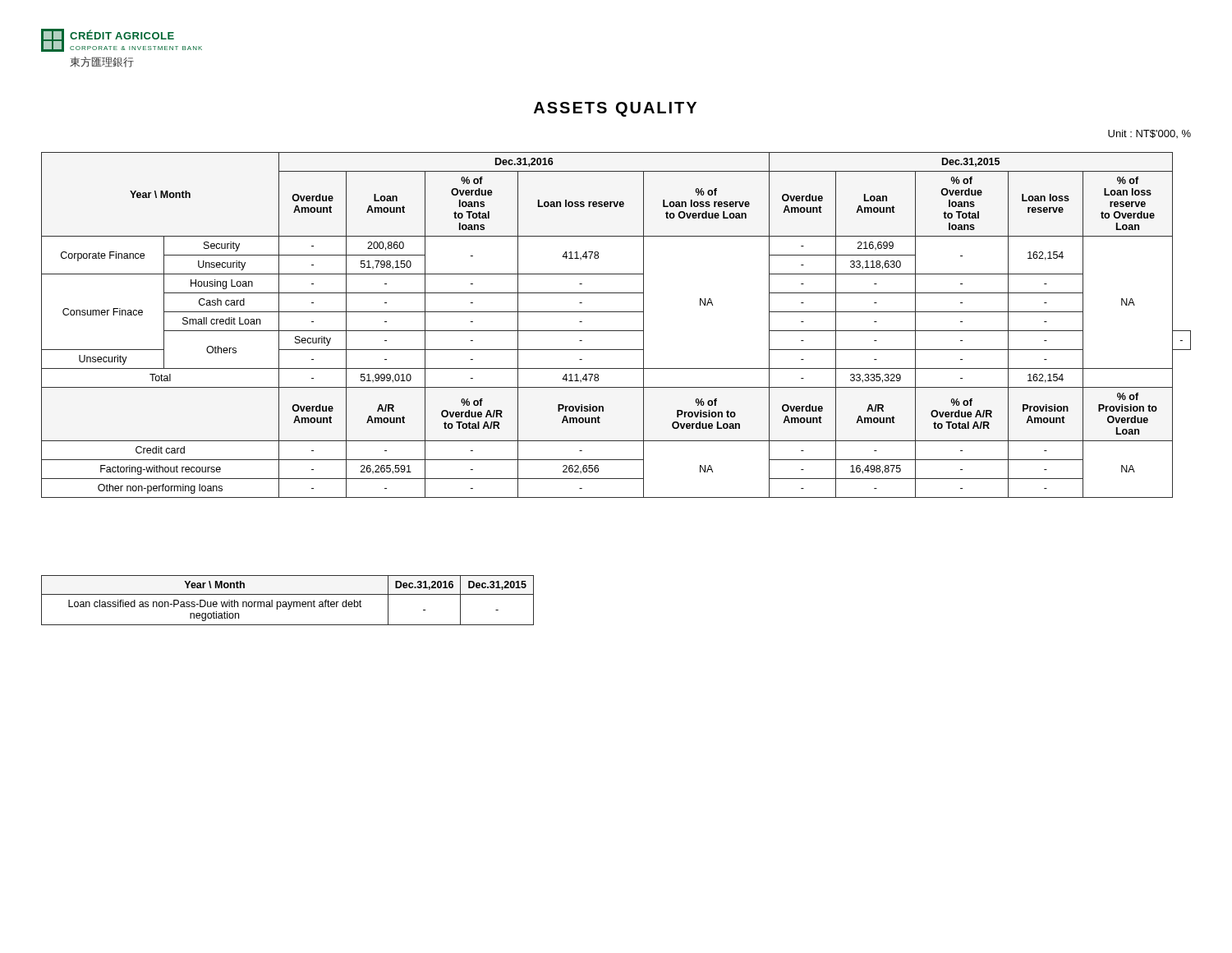The width and height of the screenshot is (1232, 953).
Task: Select a logo
Action: (131, 53)
